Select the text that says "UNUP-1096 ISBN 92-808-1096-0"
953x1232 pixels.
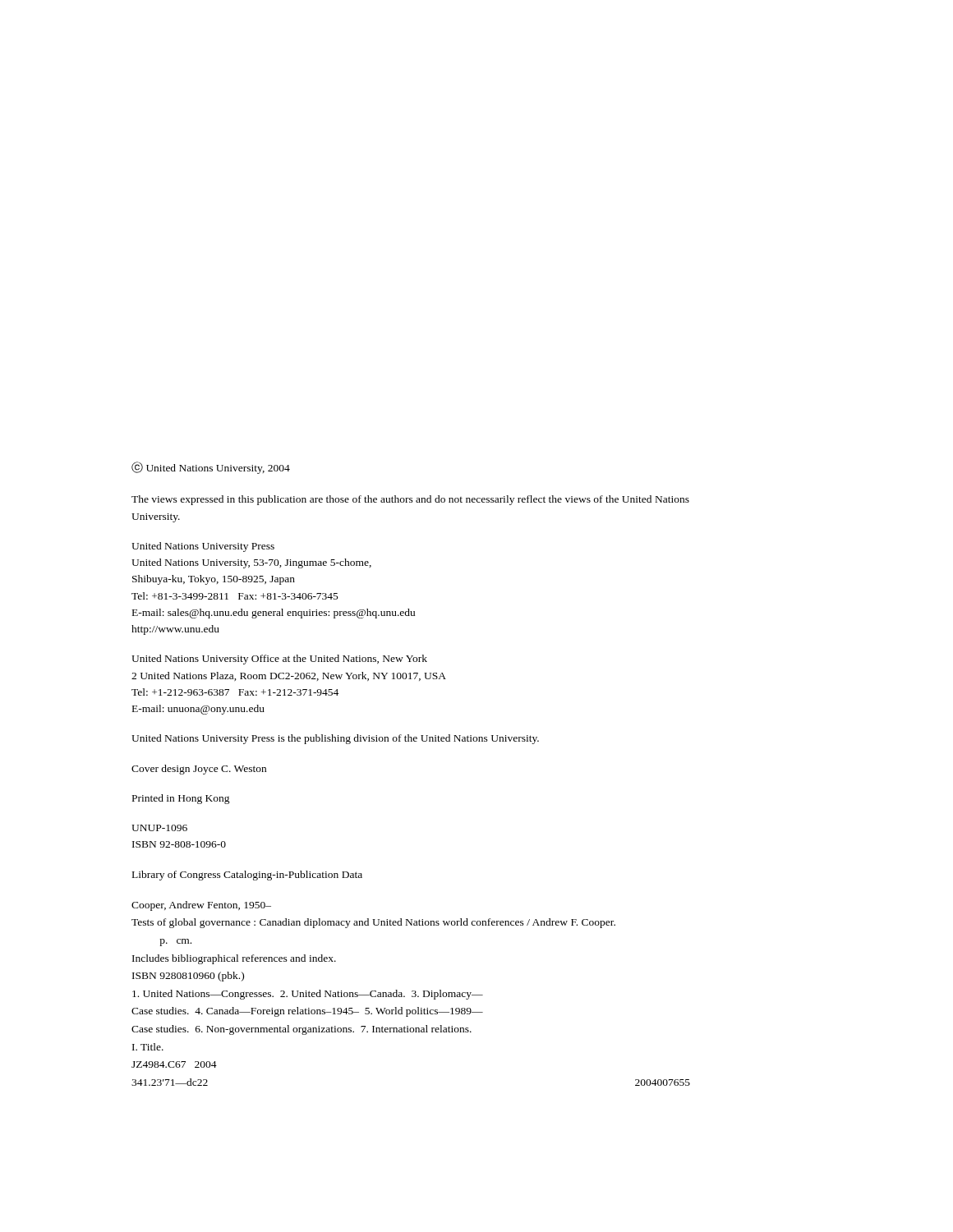tap(179, 836)
